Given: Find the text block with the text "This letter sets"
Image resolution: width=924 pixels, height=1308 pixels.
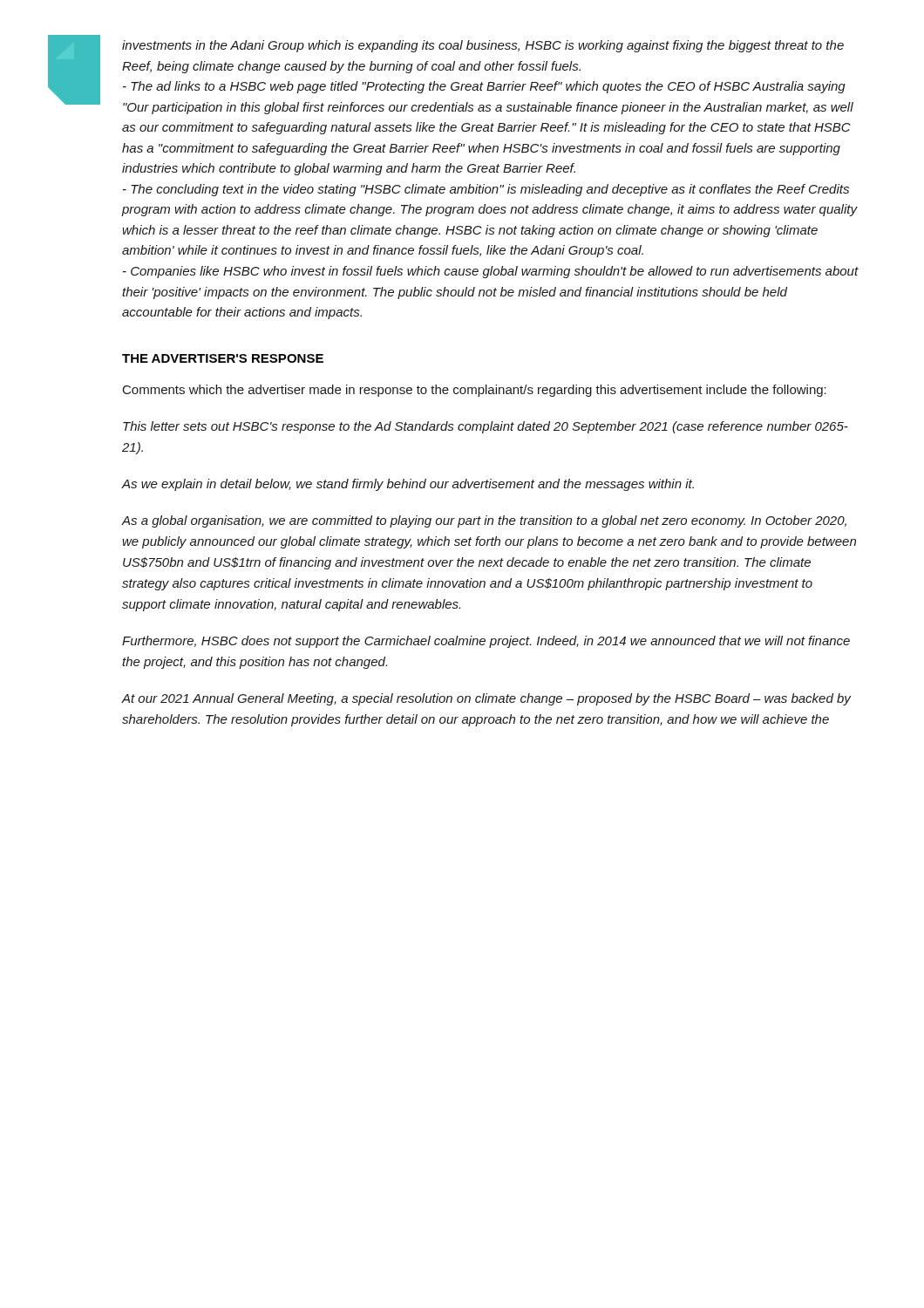Looking at the screenshot, I should pyautogui.click(x=485, y=436).
